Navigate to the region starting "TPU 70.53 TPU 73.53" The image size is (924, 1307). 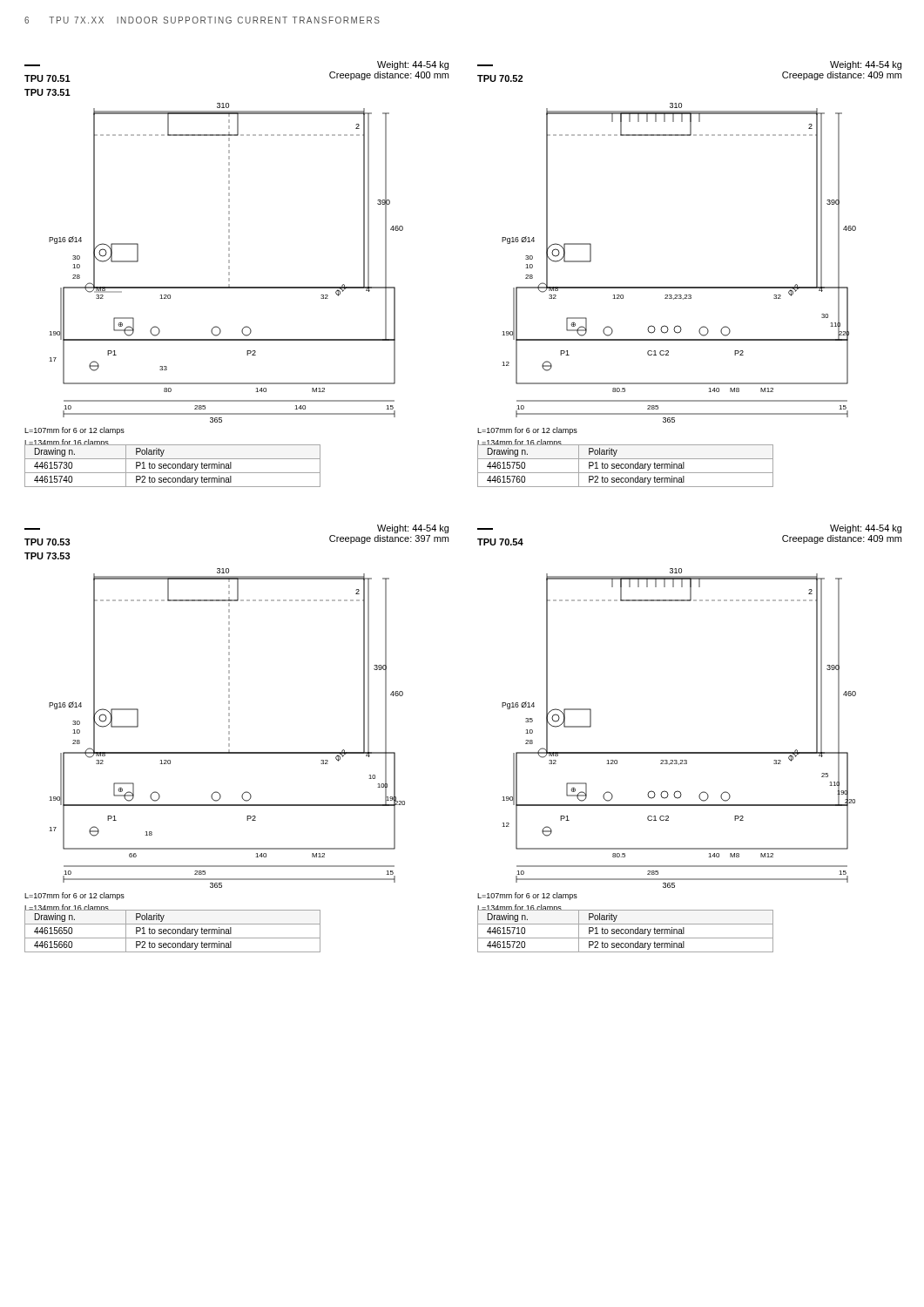(47, 544)
